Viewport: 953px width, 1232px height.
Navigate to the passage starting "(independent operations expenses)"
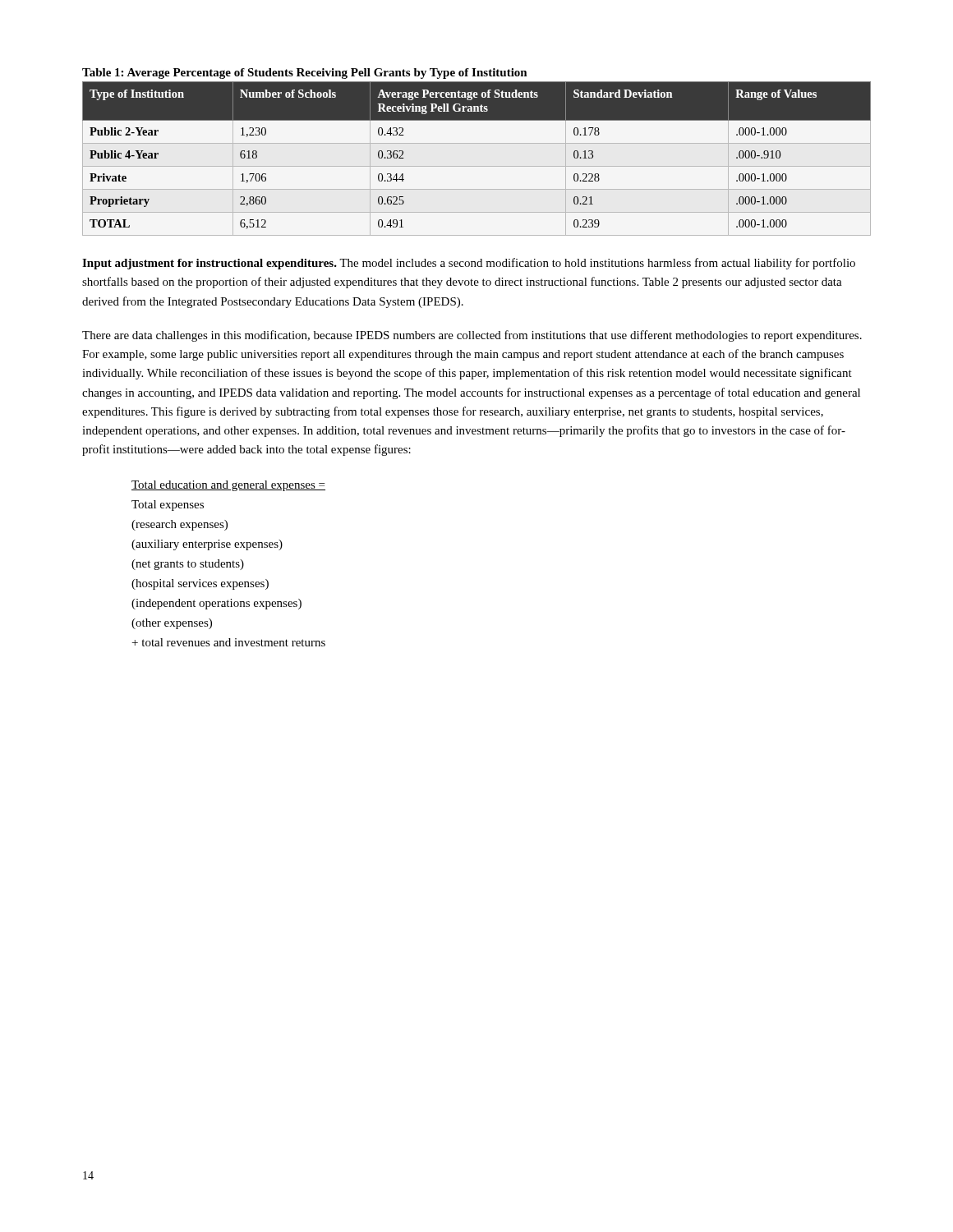(x=217, y=602)
